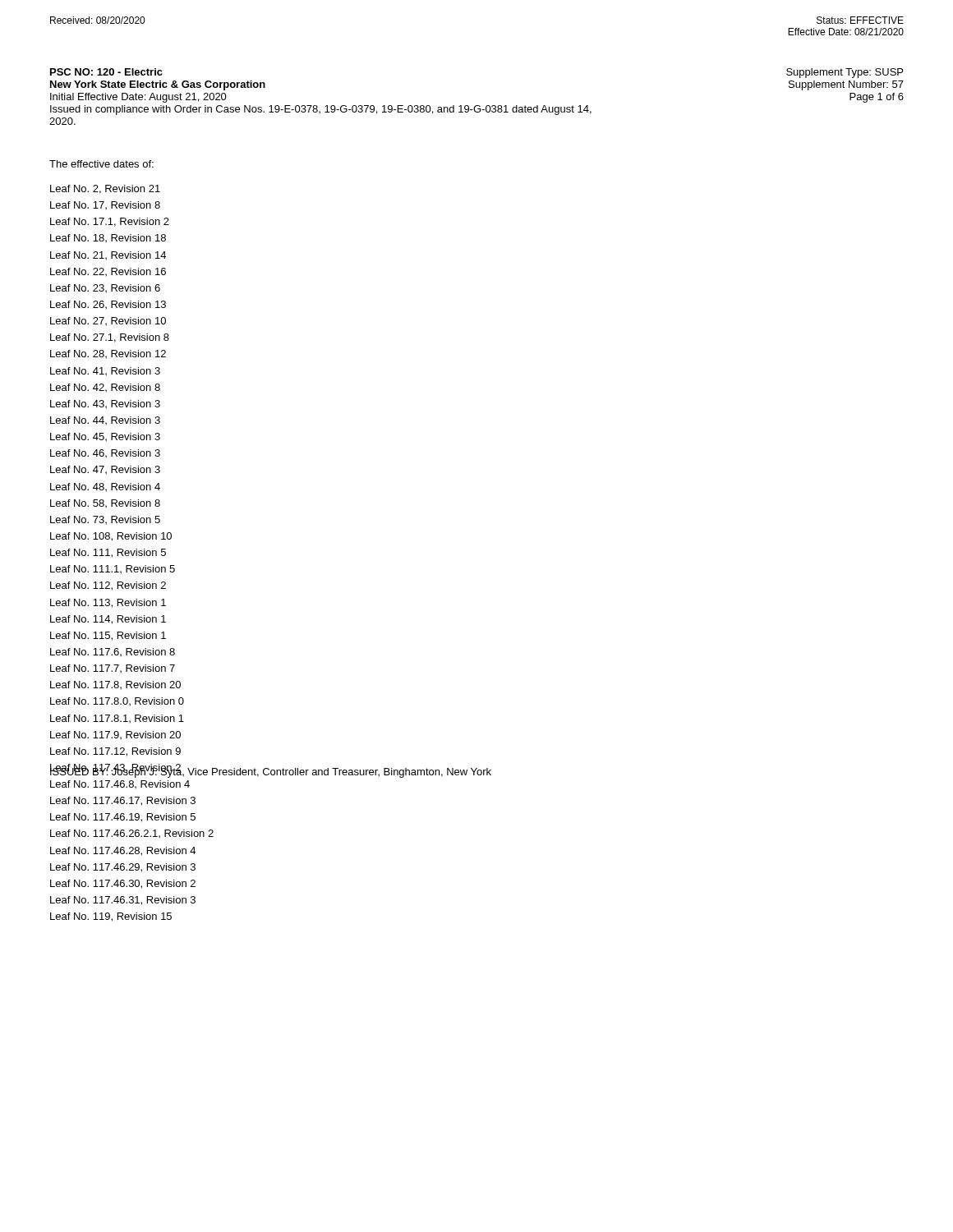Point to the region starting "Leaf No. 46, Revision 3"
The image size is (953, 1232).
[x=105, y=453]
